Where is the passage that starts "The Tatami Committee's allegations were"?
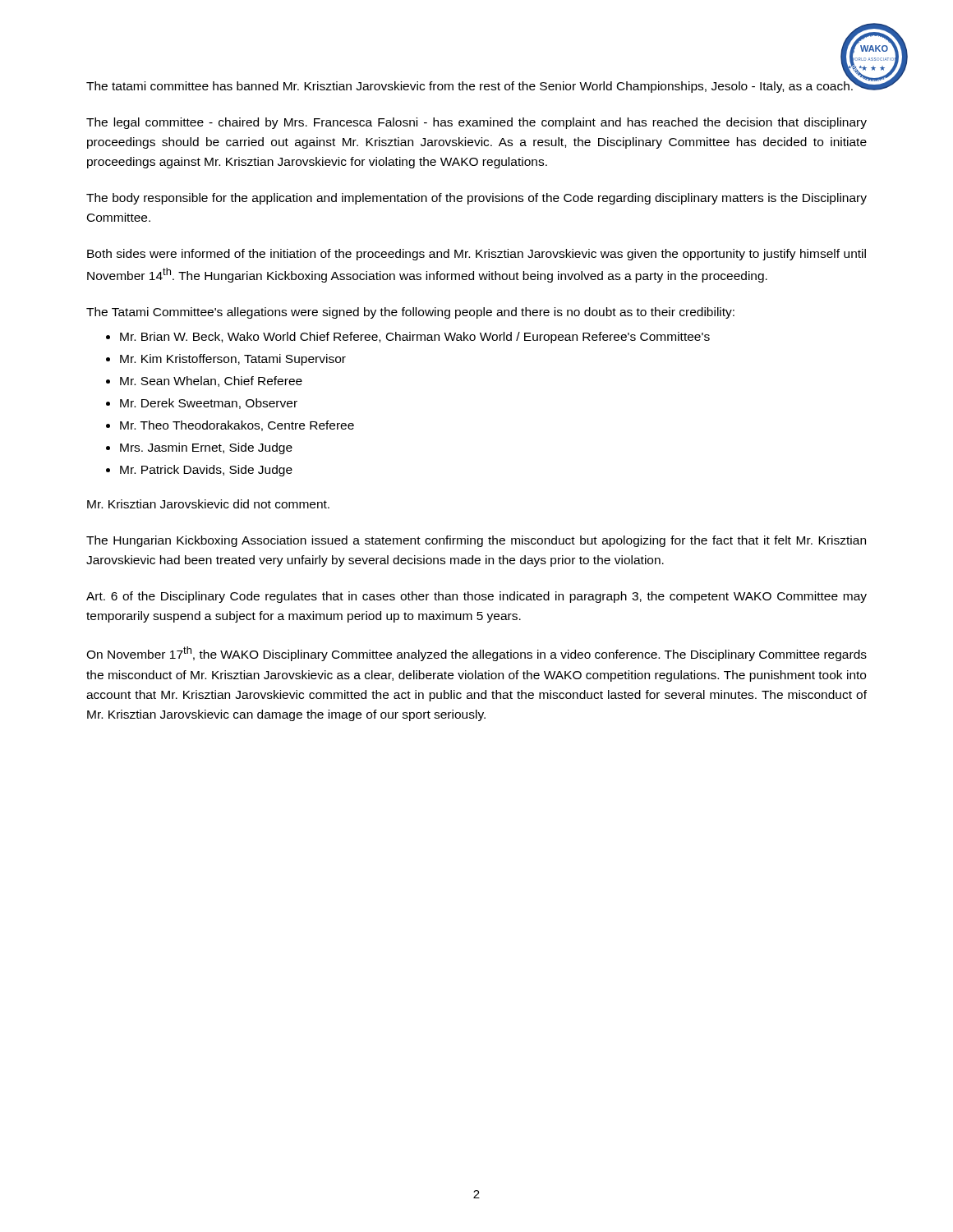The image size is (953, 1232). 411,312
